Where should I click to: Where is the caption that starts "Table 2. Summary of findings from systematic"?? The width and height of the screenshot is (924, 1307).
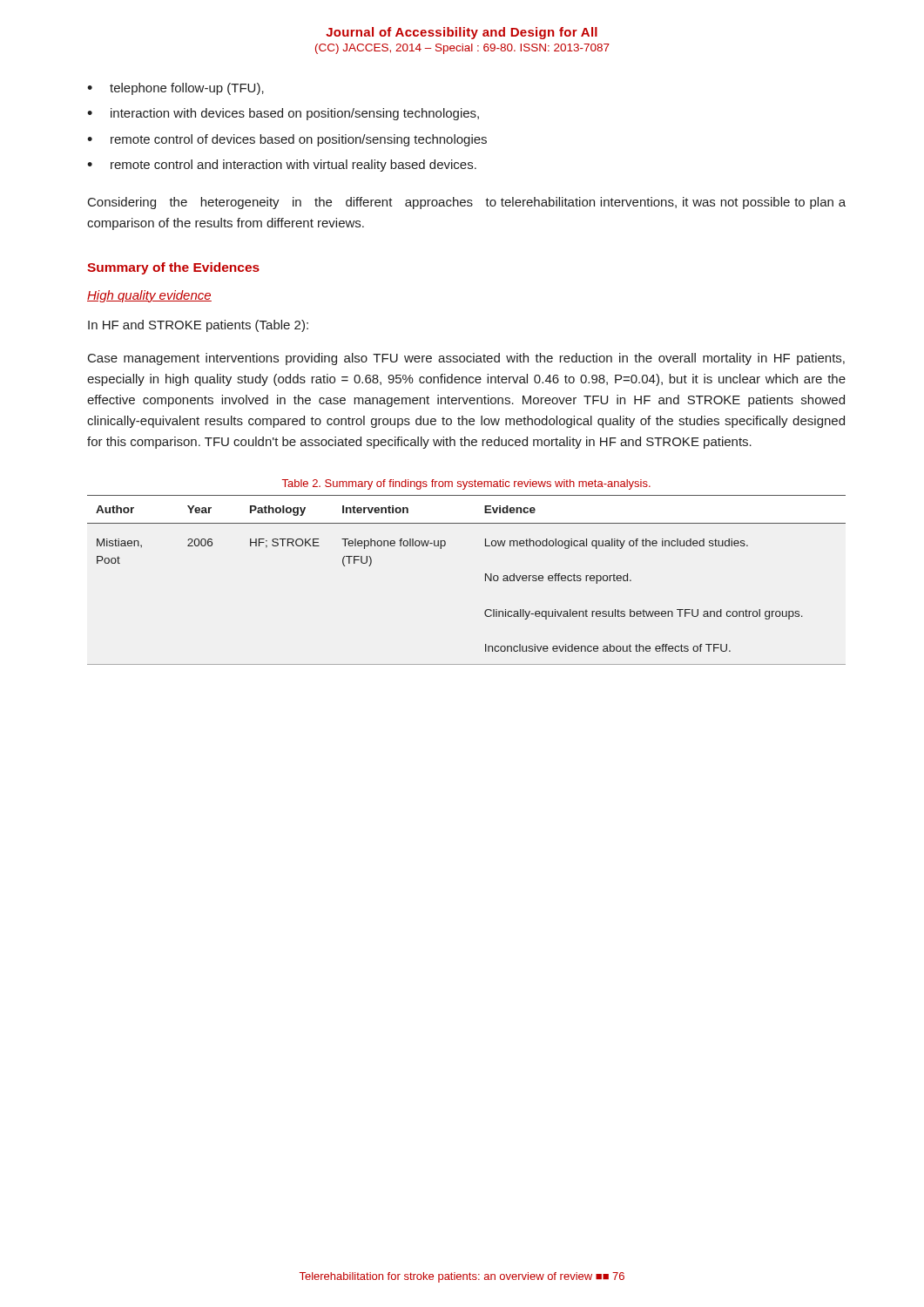pos(466,483)
